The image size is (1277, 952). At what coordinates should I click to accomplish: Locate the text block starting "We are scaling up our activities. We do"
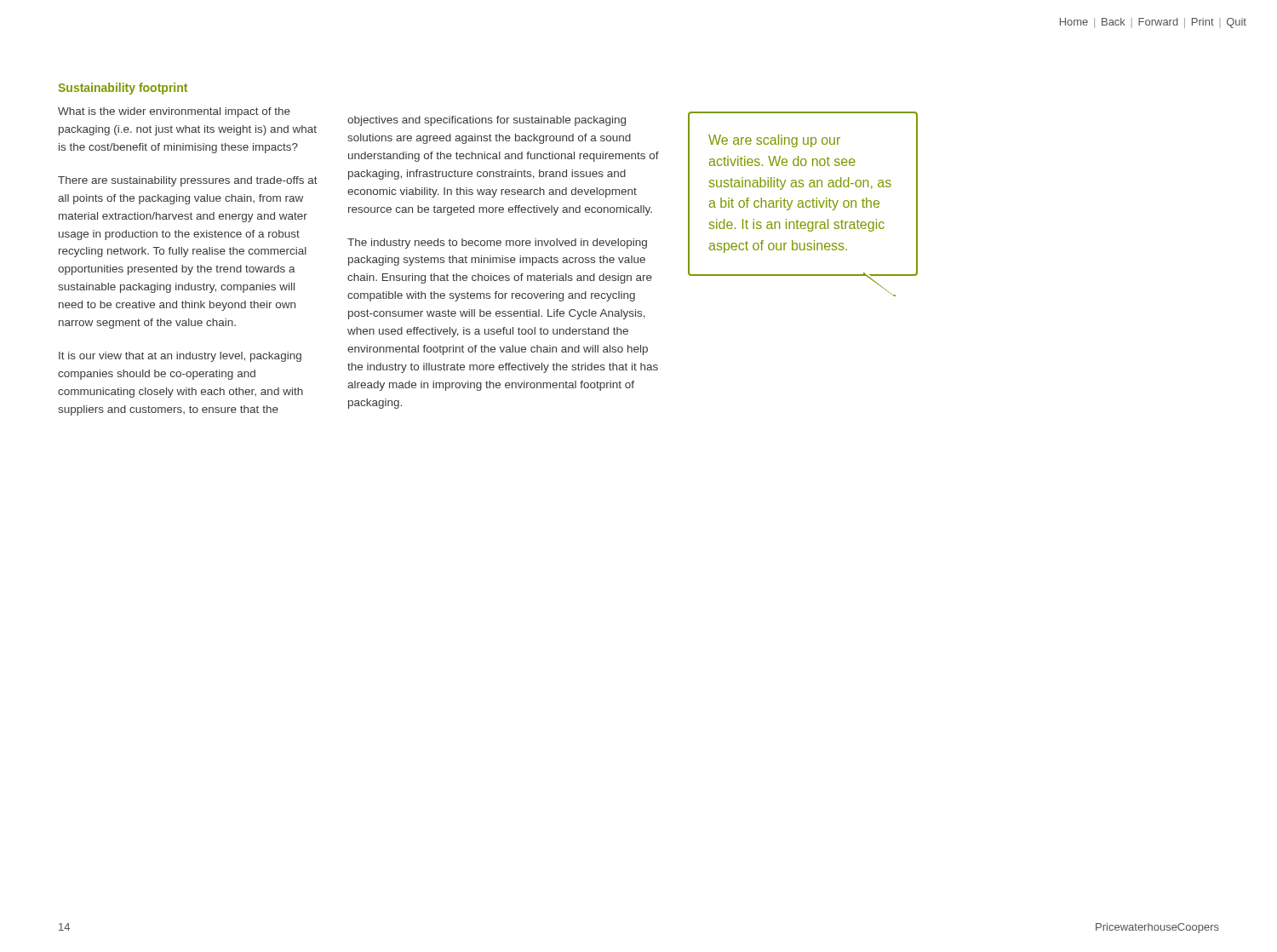point(803,204)
